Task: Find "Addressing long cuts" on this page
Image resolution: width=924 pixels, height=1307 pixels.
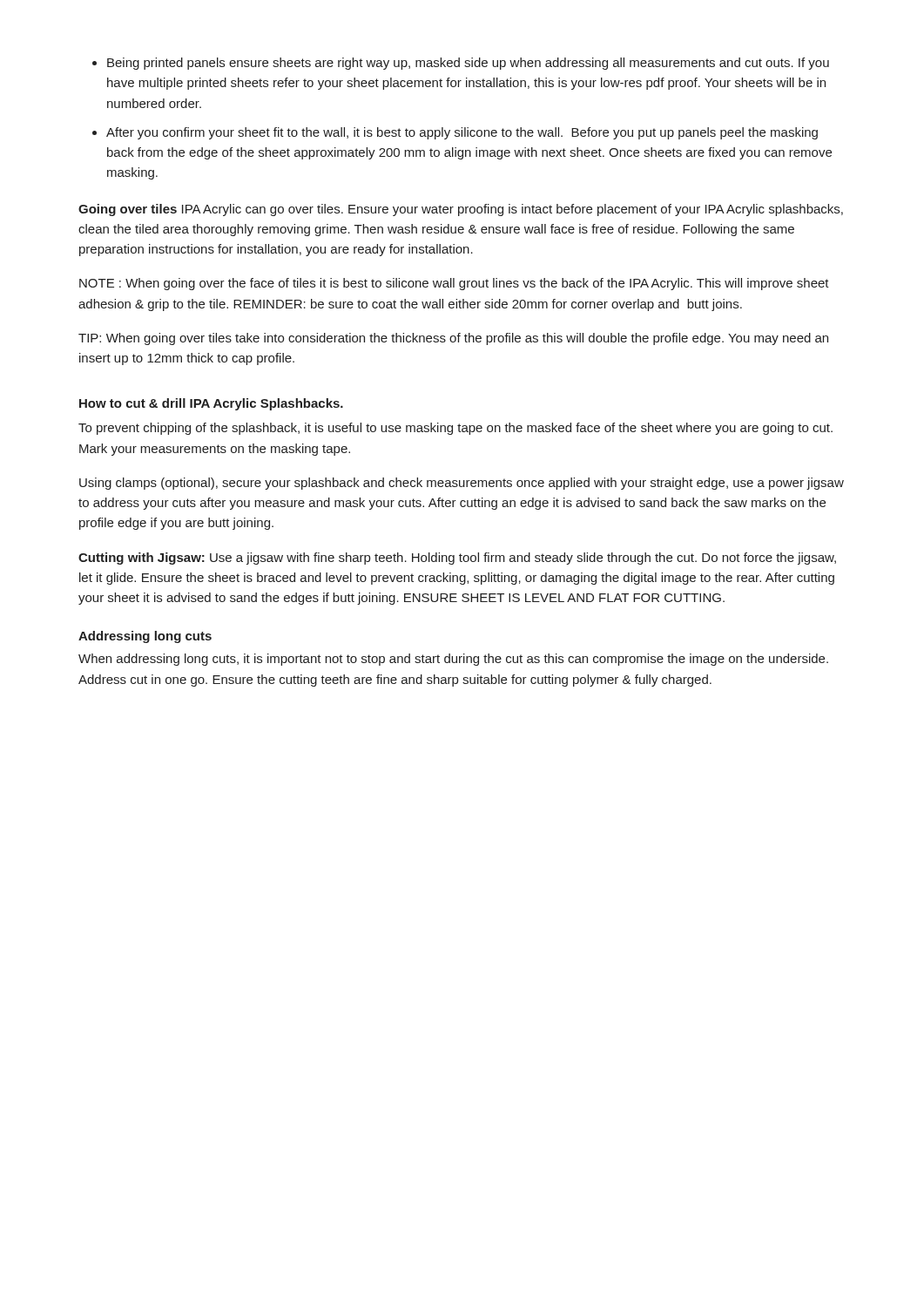Action: 145,636
